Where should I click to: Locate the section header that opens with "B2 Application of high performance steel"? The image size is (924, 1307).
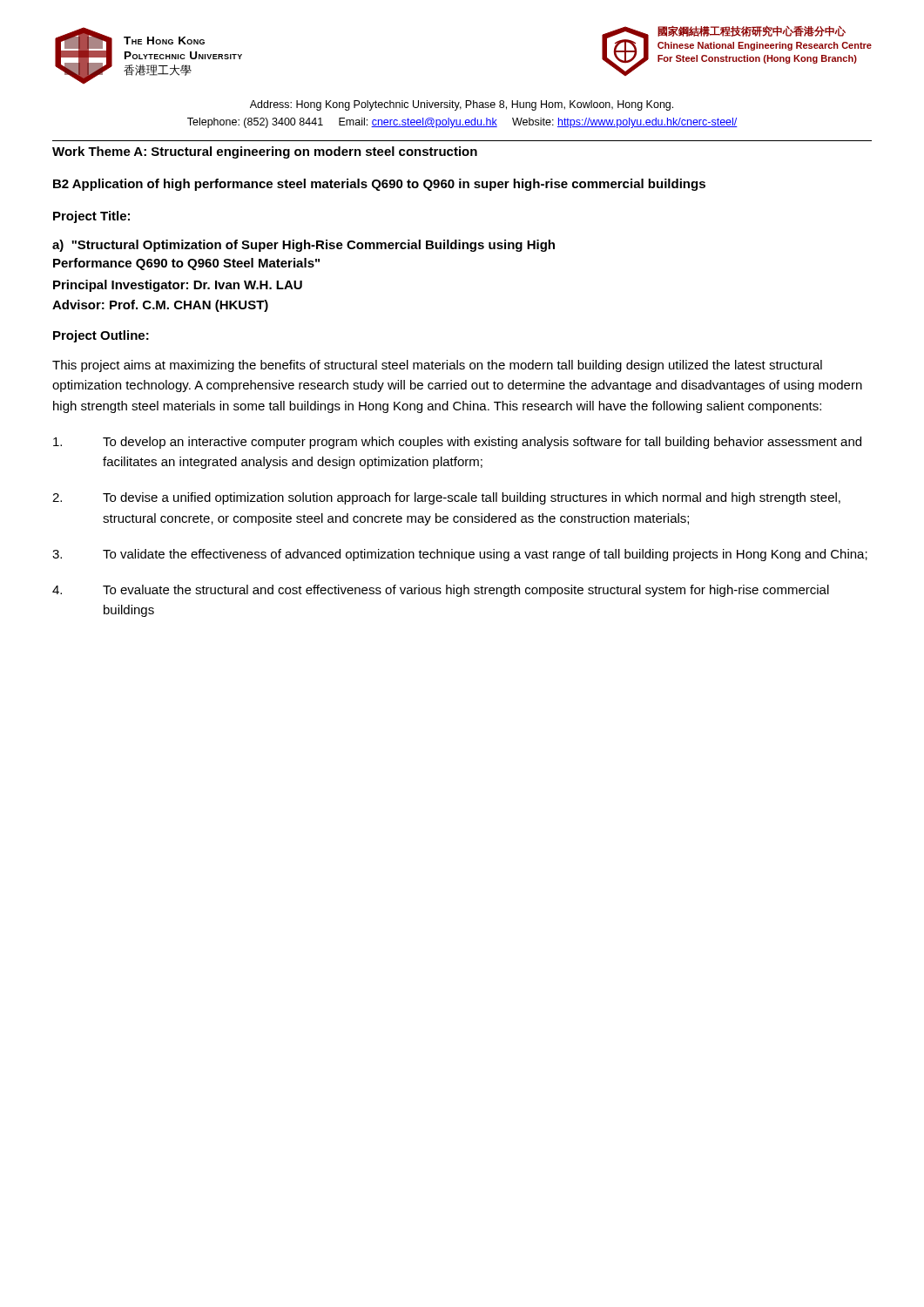click(x=379, y=183)
